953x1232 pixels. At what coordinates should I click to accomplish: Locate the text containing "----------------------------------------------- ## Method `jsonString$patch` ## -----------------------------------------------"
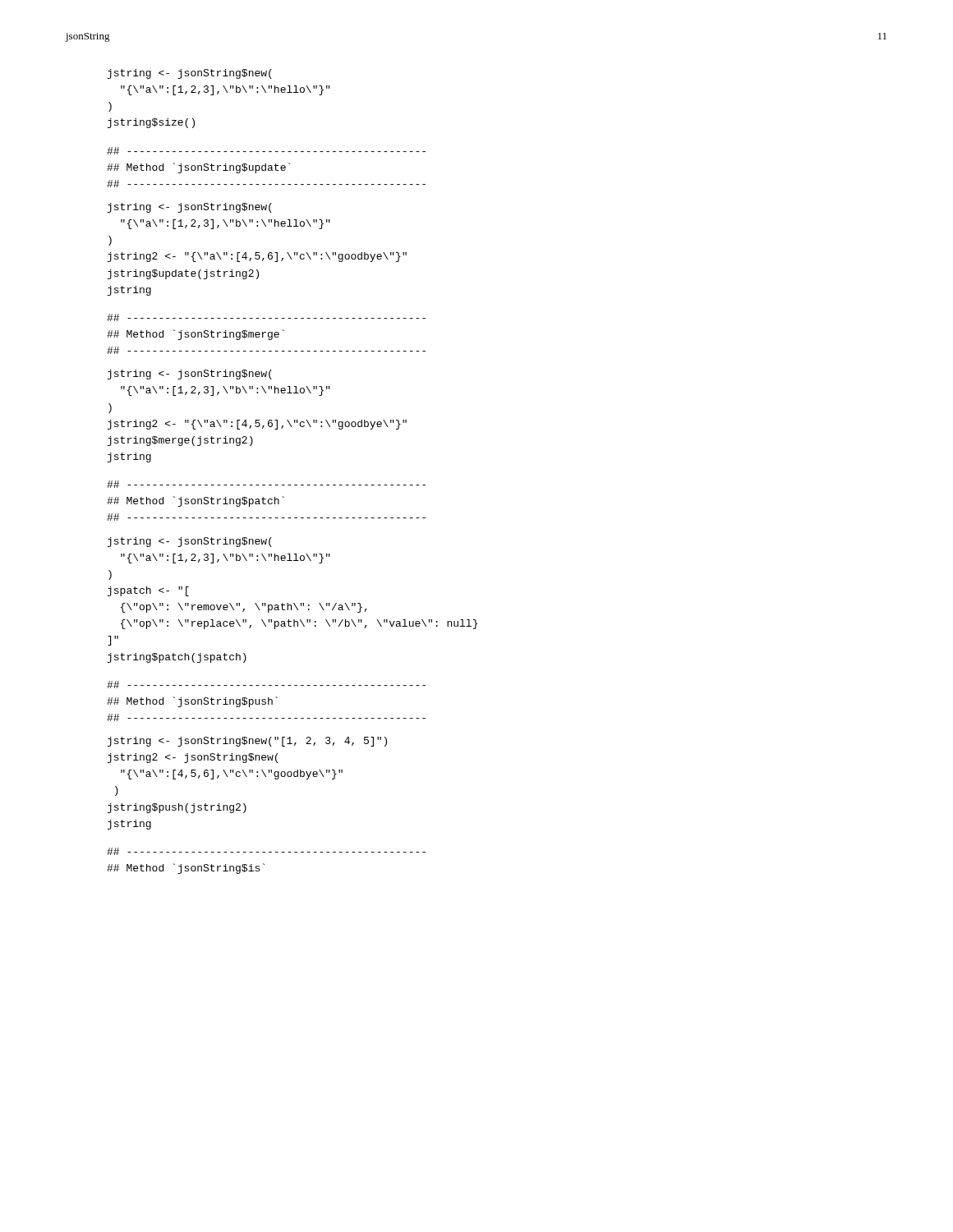(266, 484)
